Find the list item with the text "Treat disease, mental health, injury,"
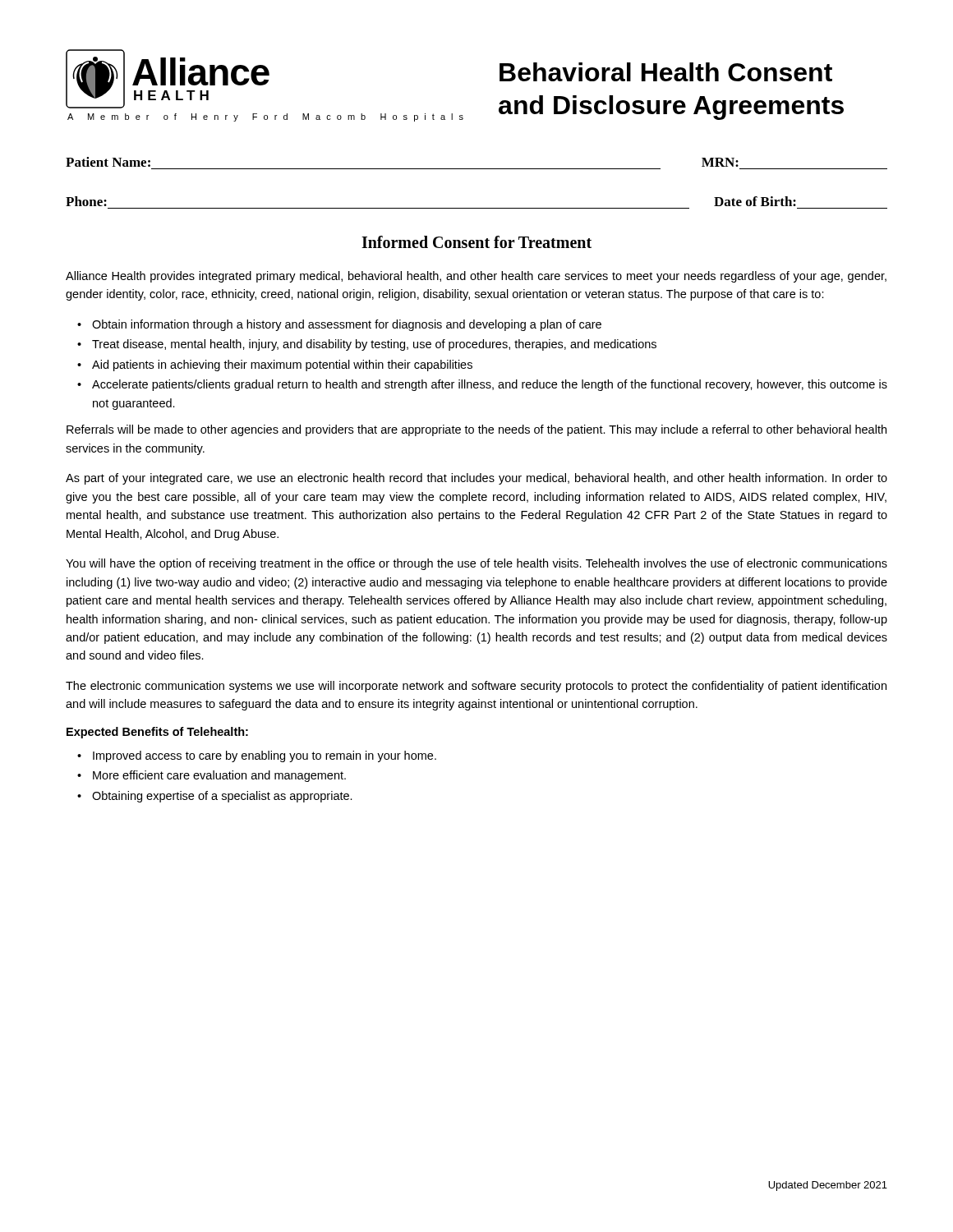953x1232 pixels. click(374, 344)
